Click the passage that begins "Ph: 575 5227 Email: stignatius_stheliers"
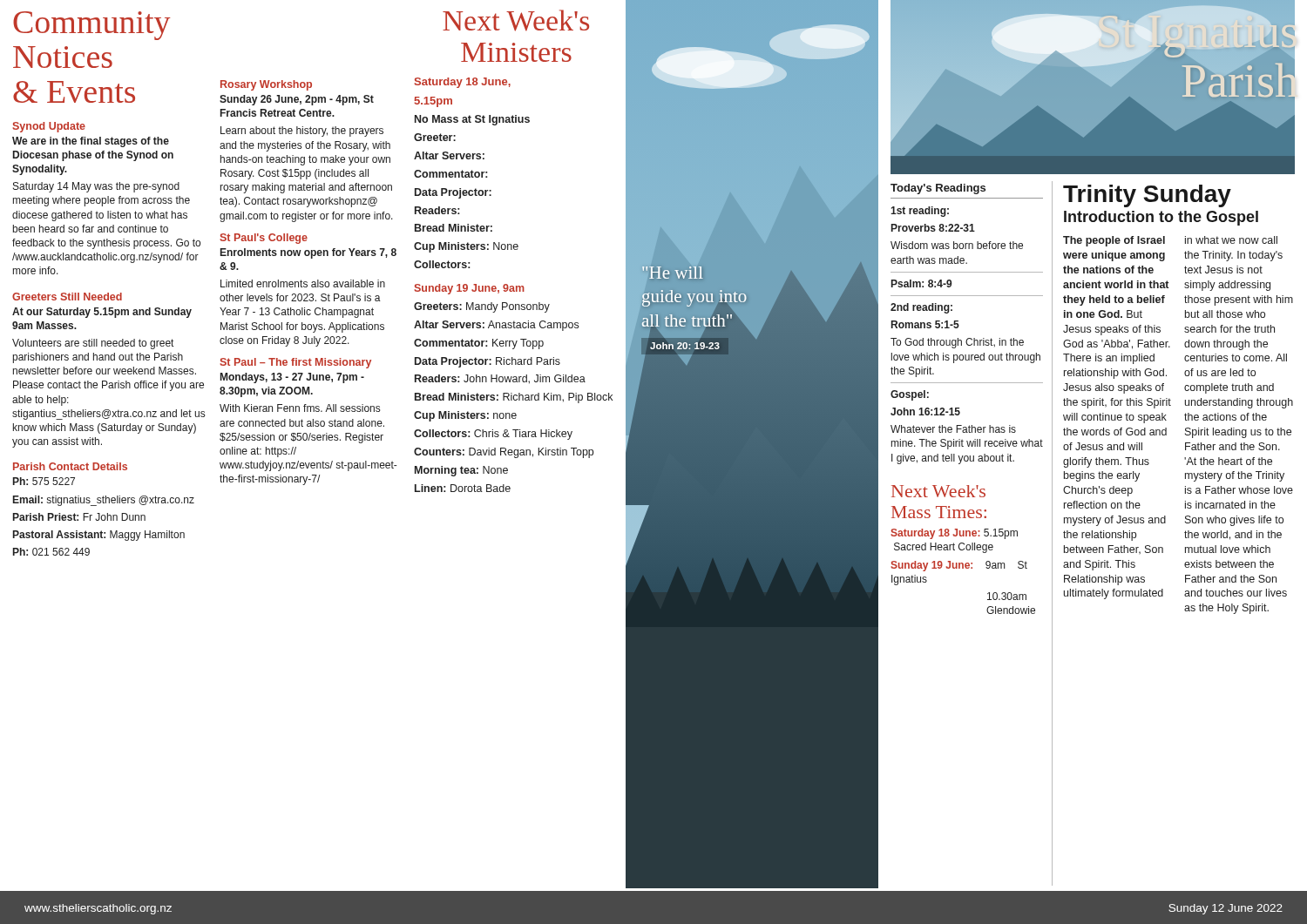 112,517
